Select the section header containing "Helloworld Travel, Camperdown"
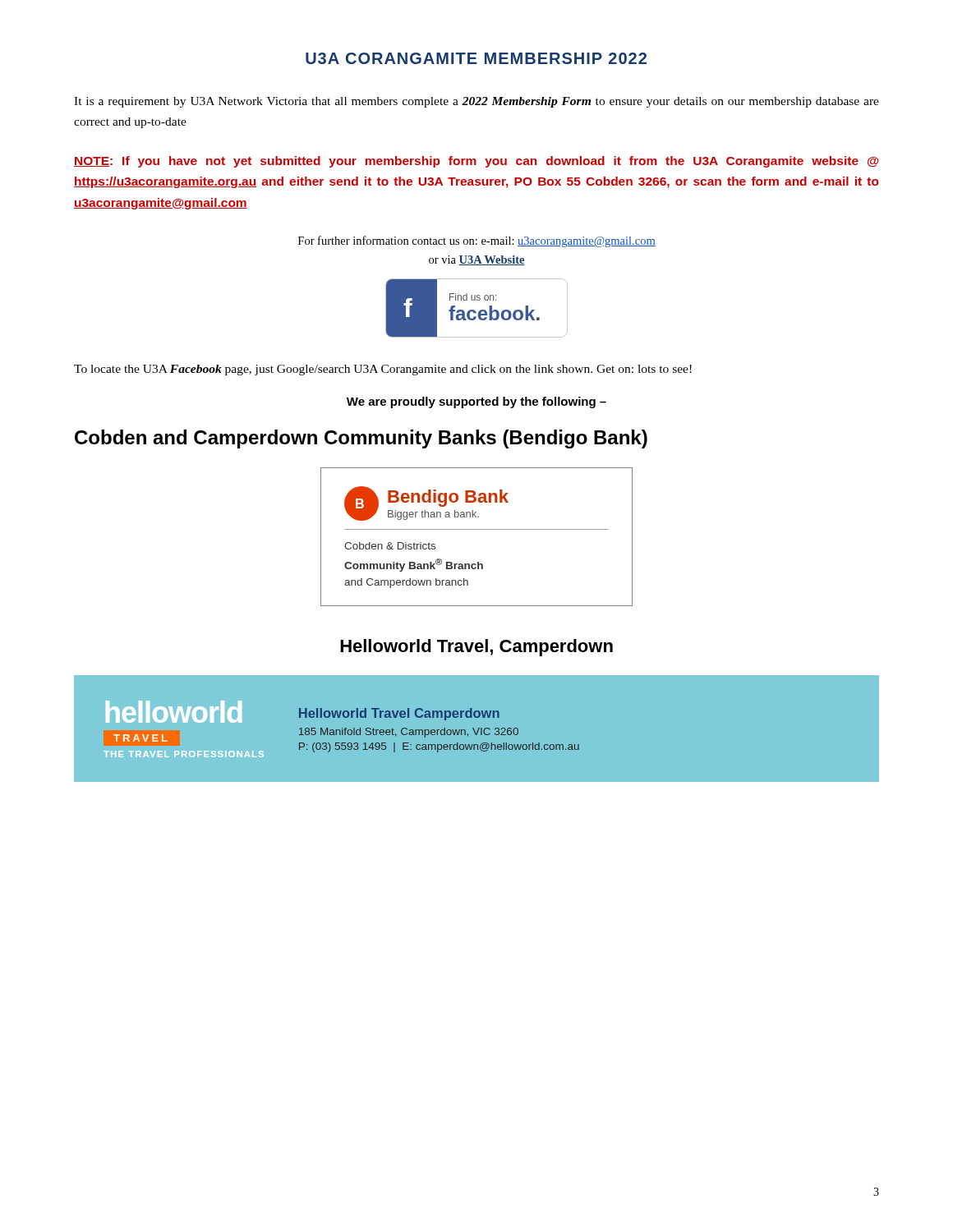The image size is (953, 1232). click(476, 646)
